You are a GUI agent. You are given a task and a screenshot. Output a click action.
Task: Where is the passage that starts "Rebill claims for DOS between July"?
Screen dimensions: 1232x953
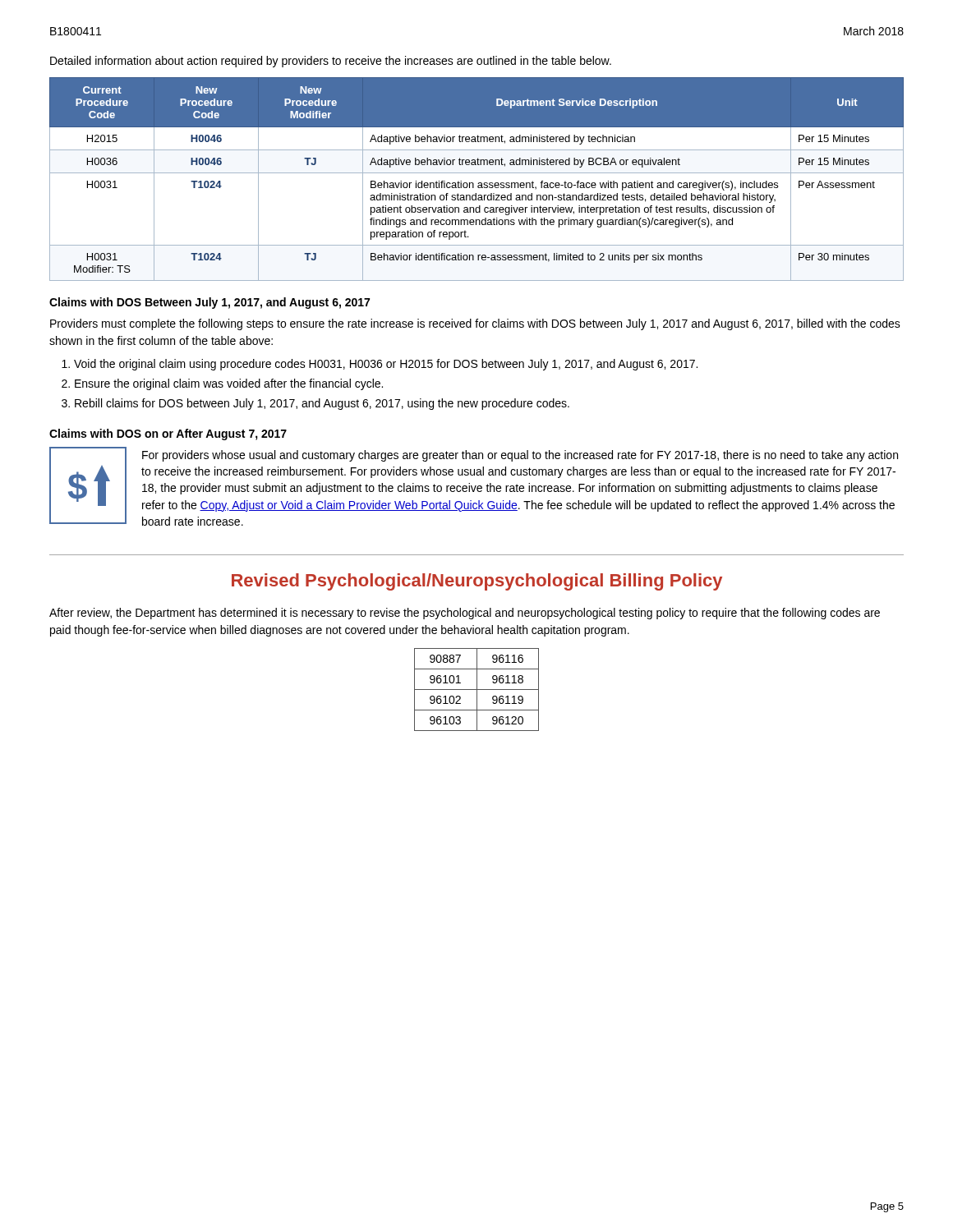click(x=322, y=404)
